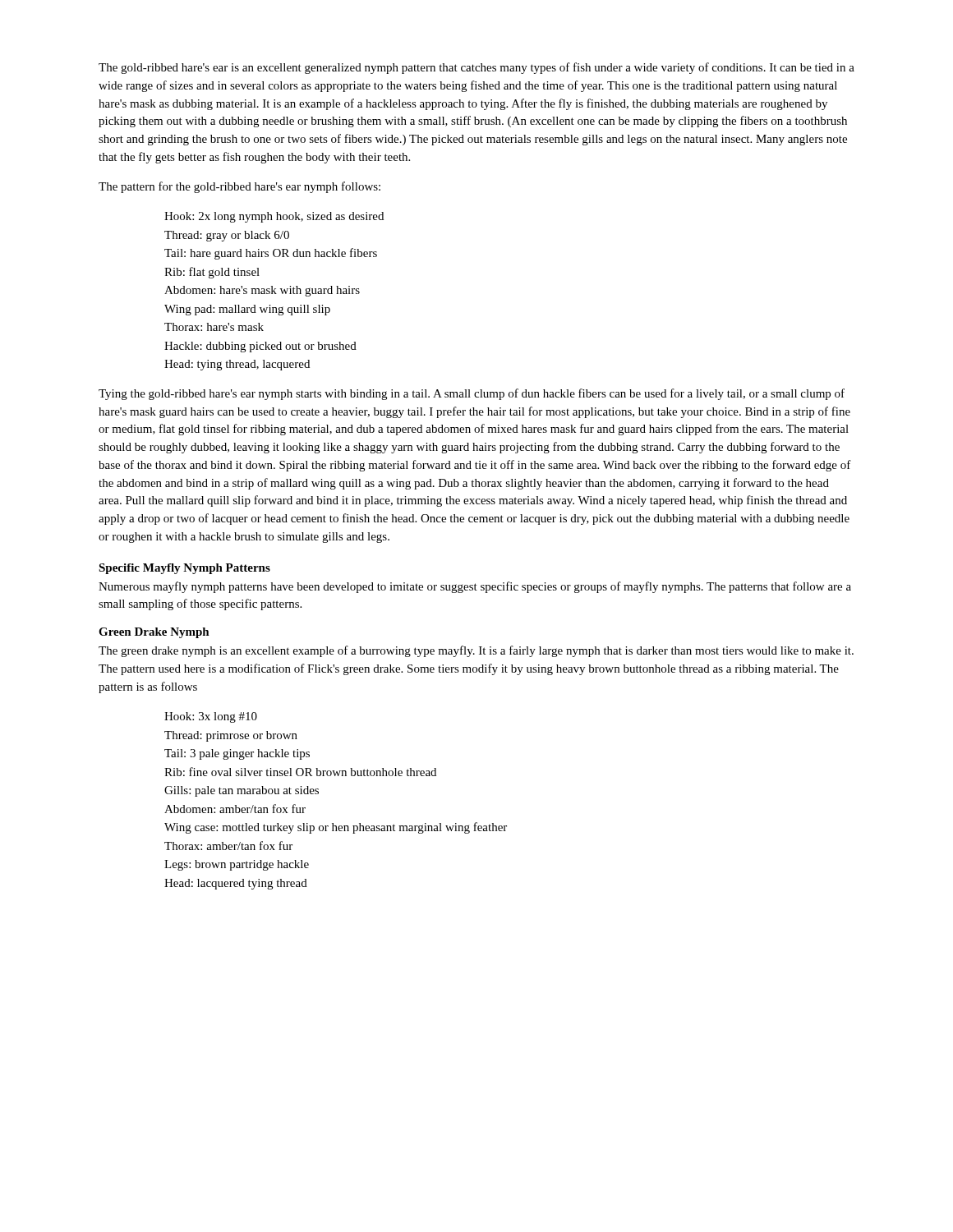The width and height of the screenshot is (953, 1232).
Task: Where is the passage that starts "Abdomen: hare's mask with guard"?
Action: click(262, 290)
